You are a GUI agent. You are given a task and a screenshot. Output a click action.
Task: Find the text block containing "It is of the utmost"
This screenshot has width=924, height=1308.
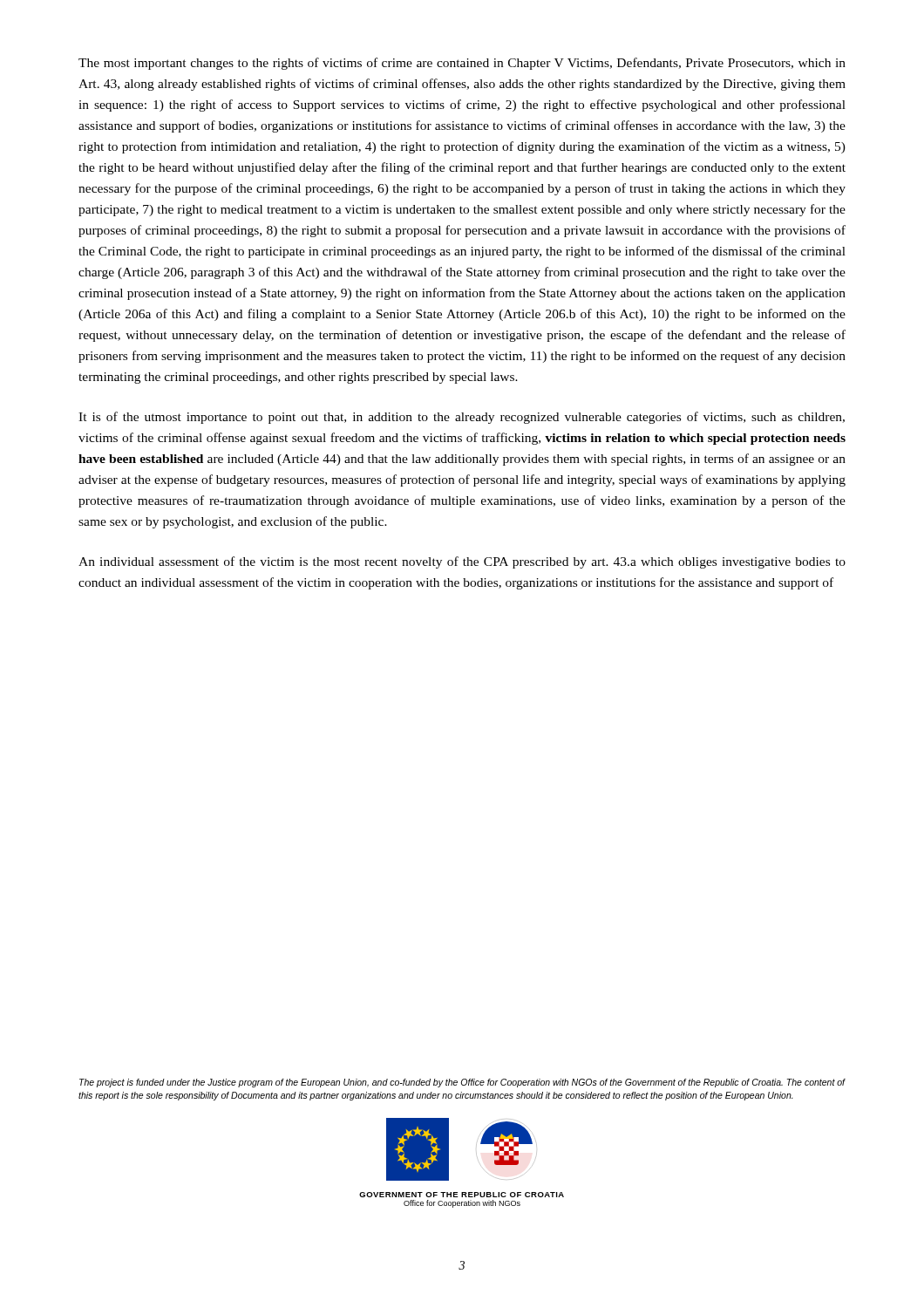click(462, 469)
